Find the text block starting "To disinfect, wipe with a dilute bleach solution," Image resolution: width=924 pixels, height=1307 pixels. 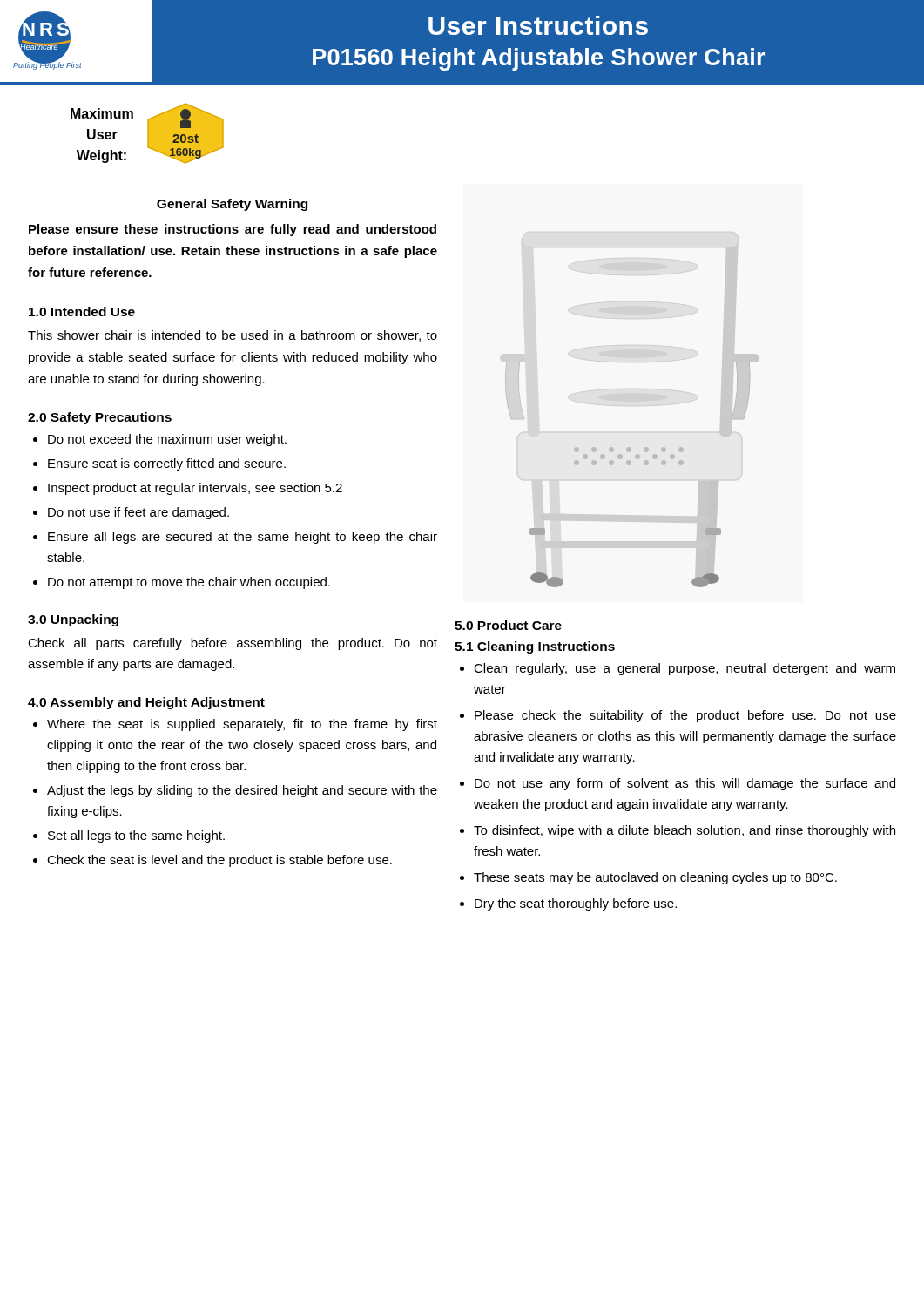point(685,840)
